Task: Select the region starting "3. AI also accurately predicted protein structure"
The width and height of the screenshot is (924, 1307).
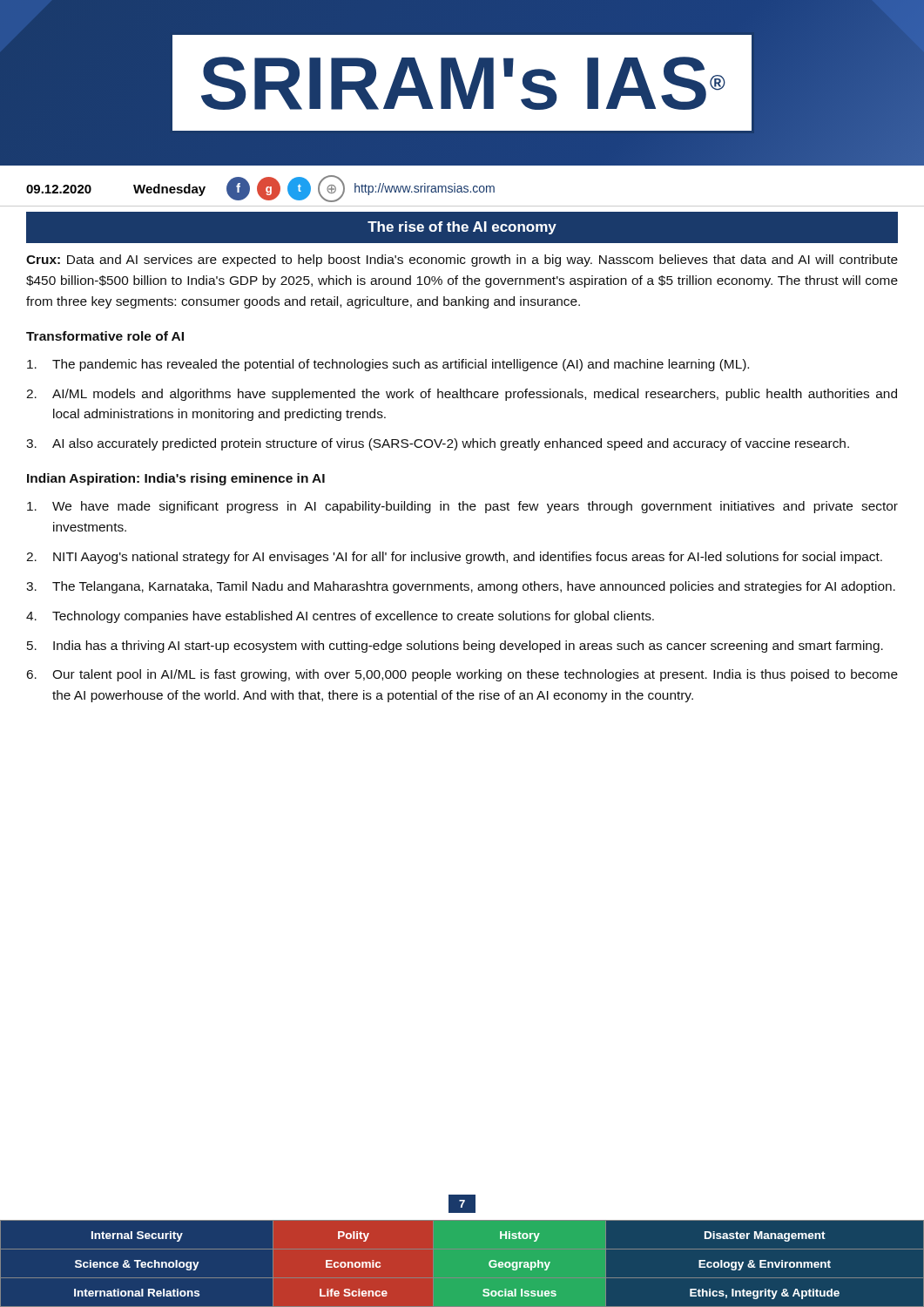Action: [x=438, y=444]
